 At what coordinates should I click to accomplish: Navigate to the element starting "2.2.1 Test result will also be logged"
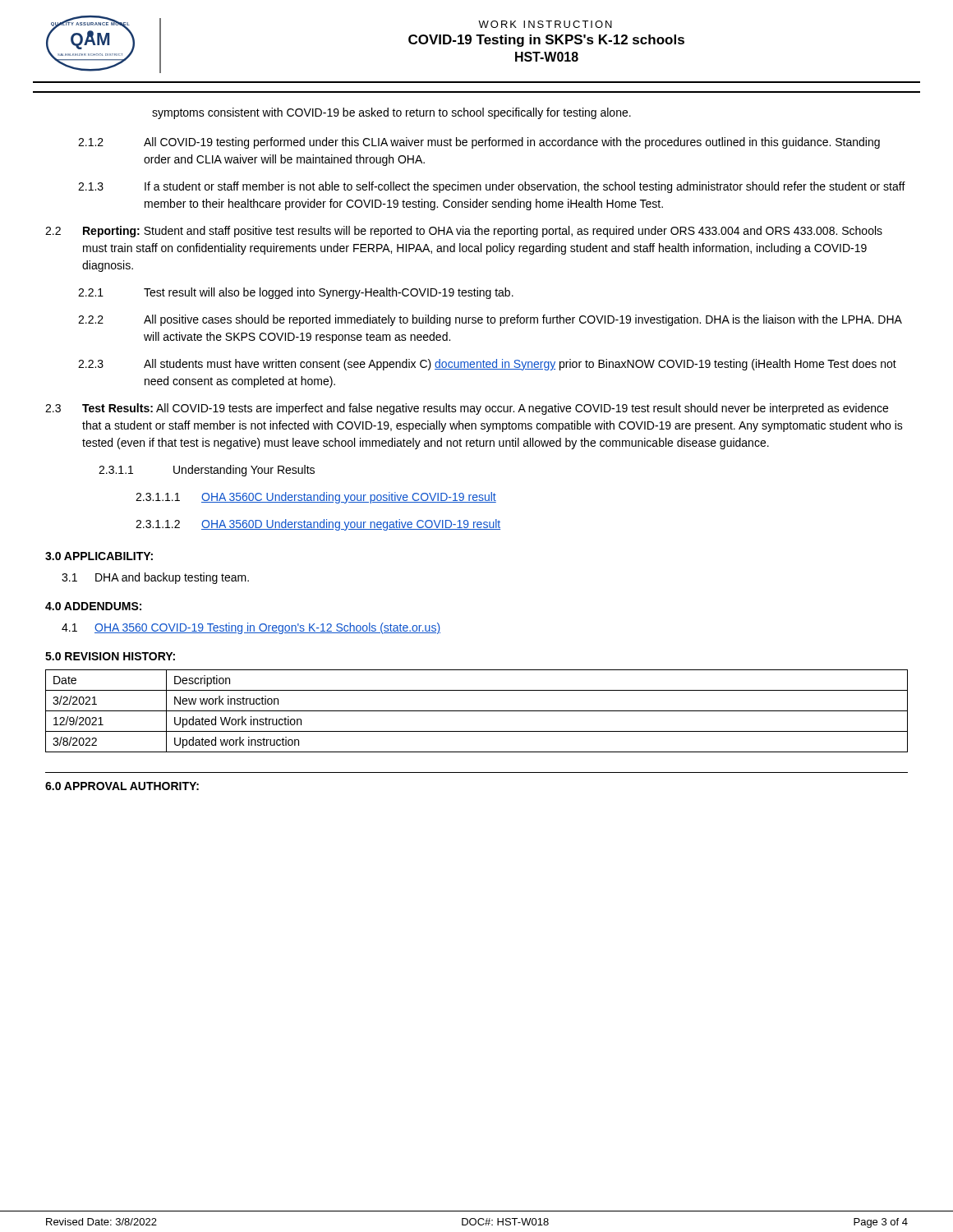coord(493,293)
